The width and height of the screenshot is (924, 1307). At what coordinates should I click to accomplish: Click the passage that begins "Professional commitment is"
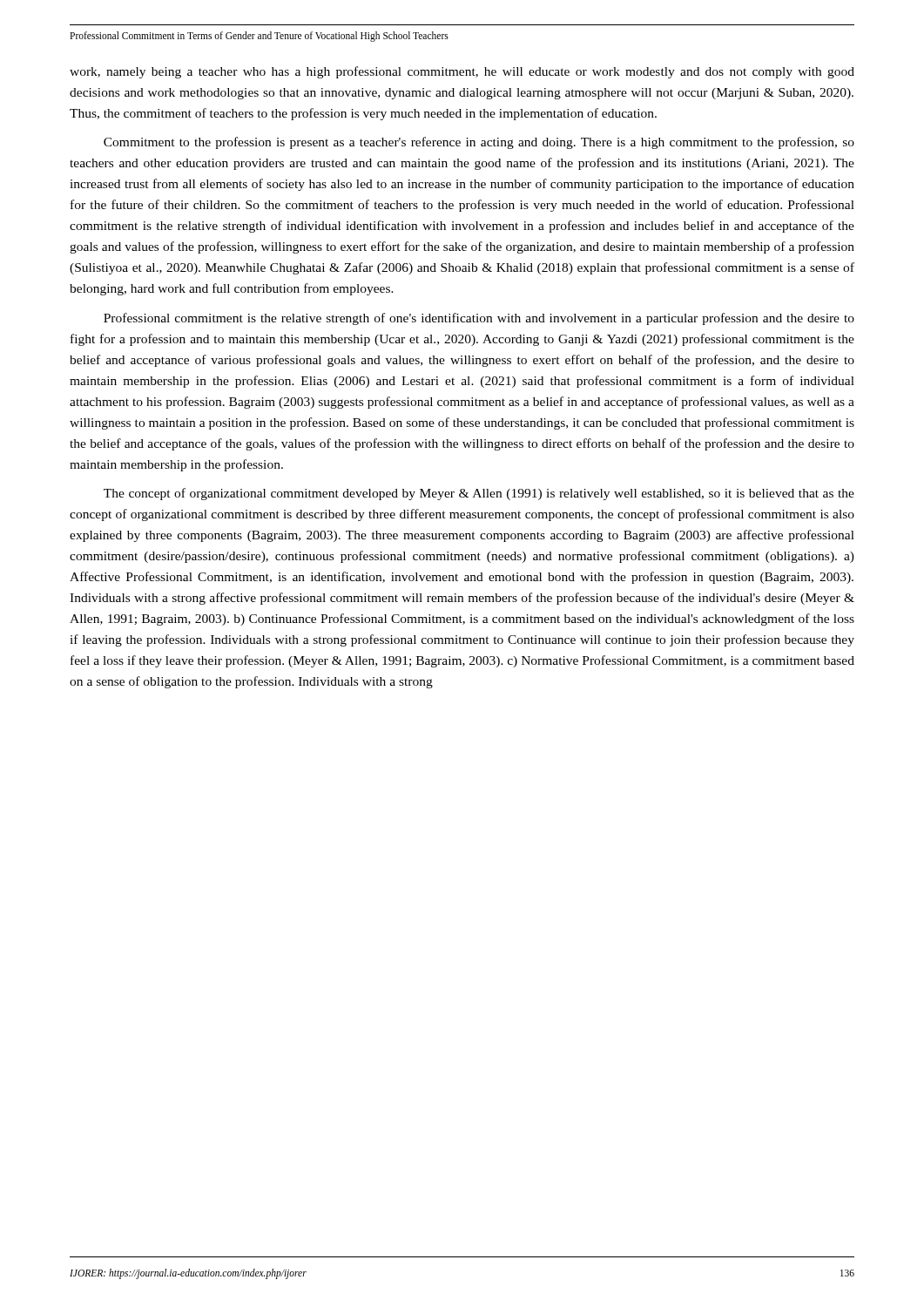tap(462, 391)
